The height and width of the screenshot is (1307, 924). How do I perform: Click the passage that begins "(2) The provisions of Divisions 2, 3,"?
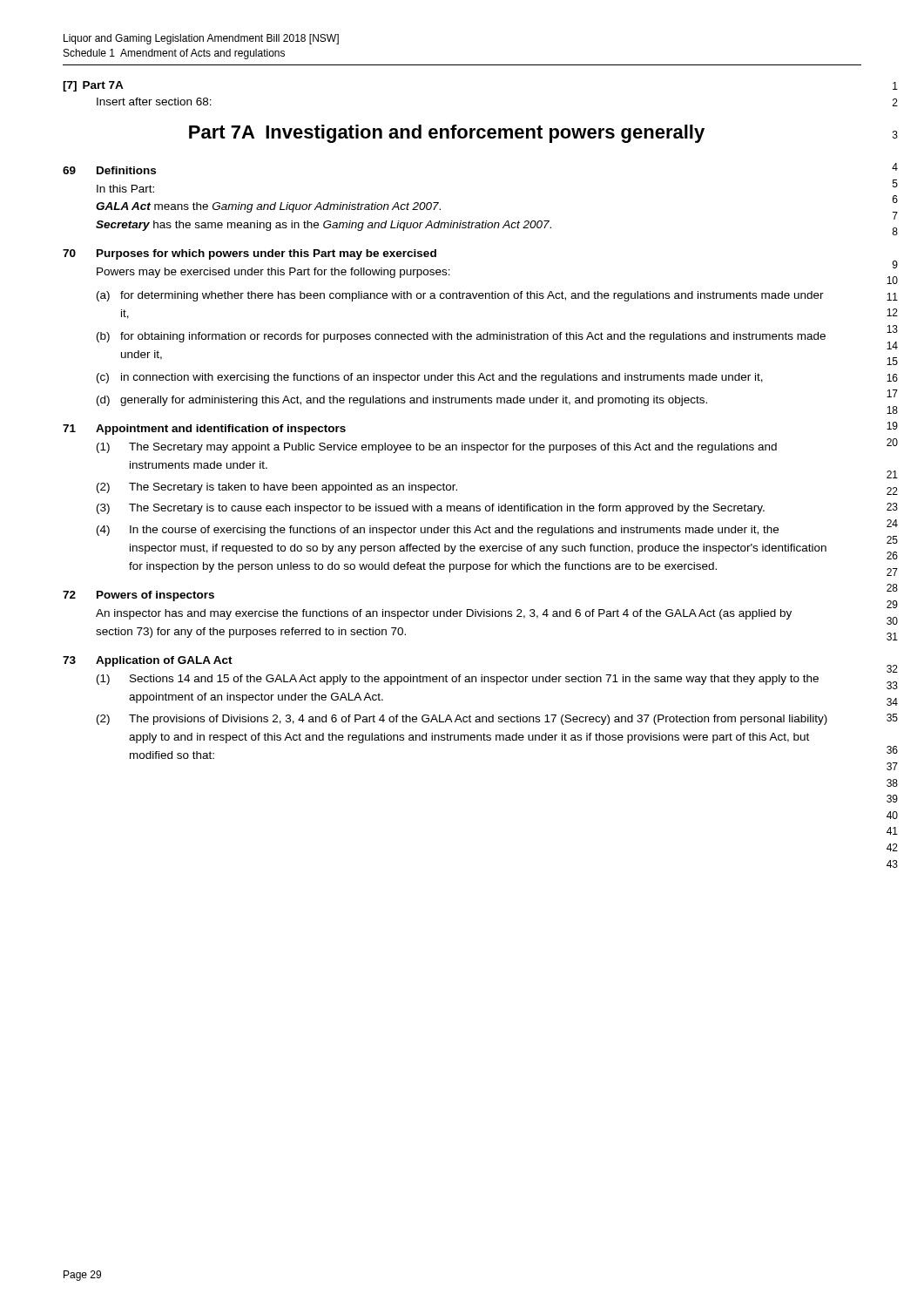click(463, 737)
